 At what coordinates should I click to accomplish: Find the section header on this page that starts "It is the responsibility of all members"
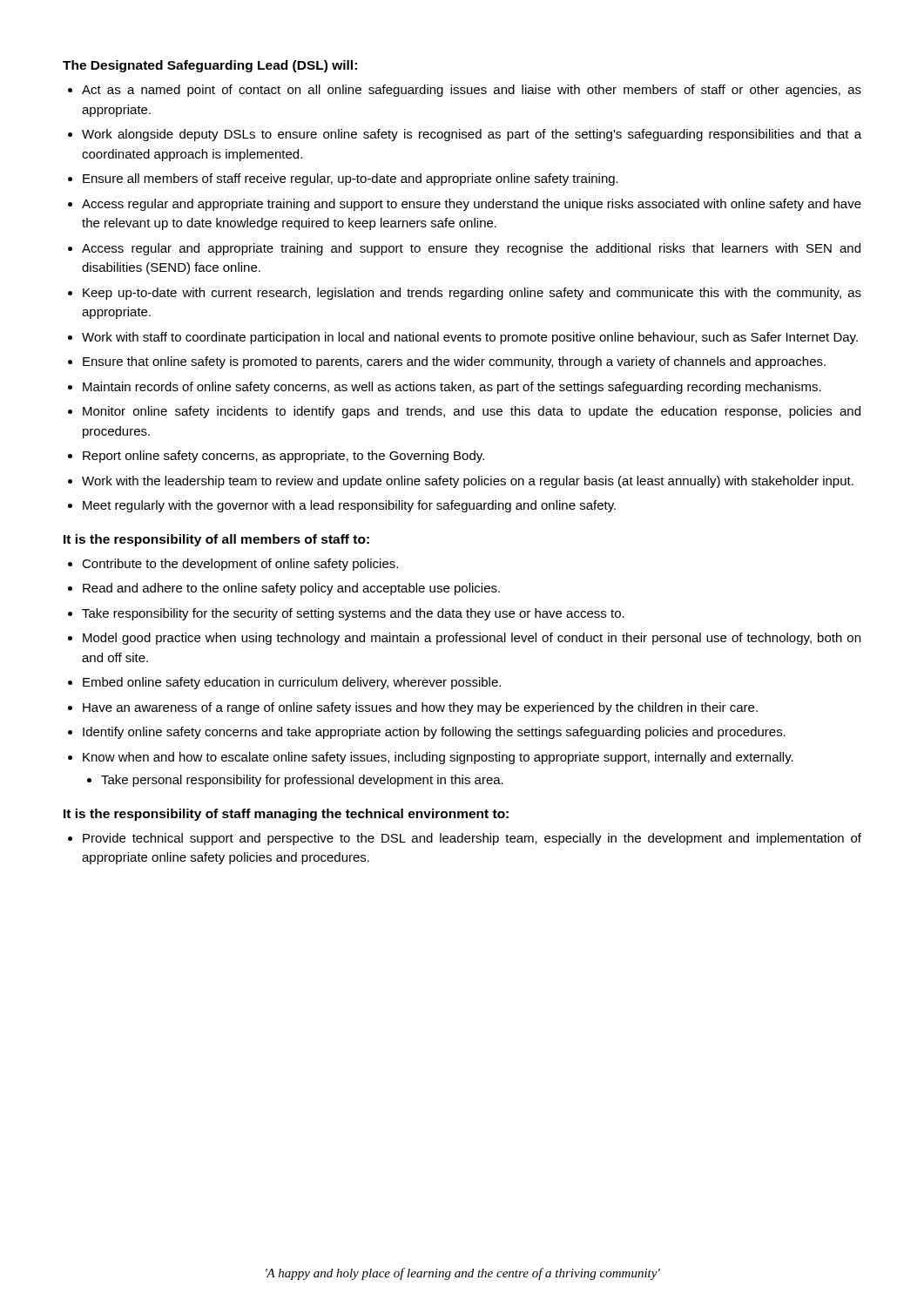coord(216,538)
